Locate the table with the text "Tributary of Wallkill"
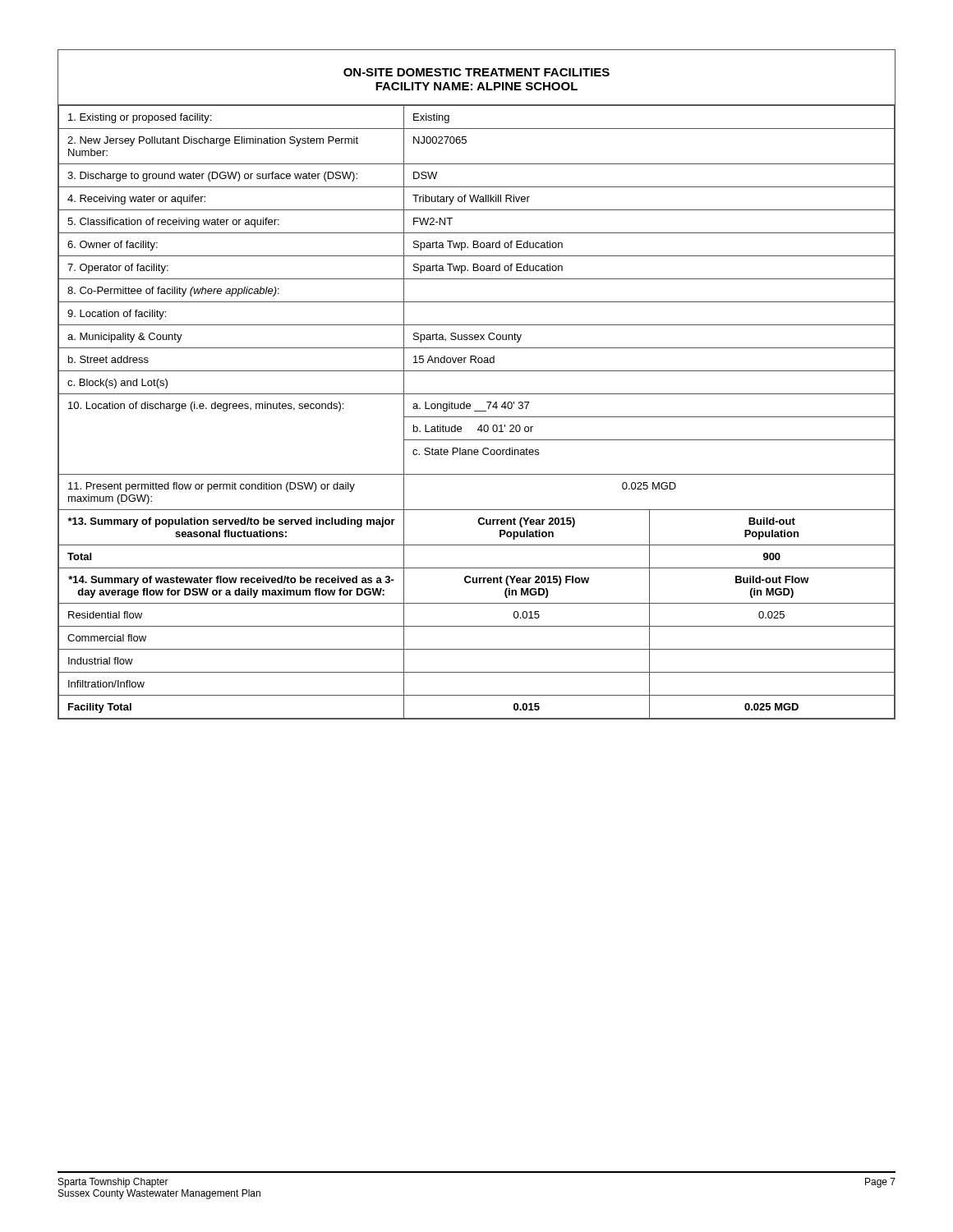 pyautogui.click(x=476, y=384)
